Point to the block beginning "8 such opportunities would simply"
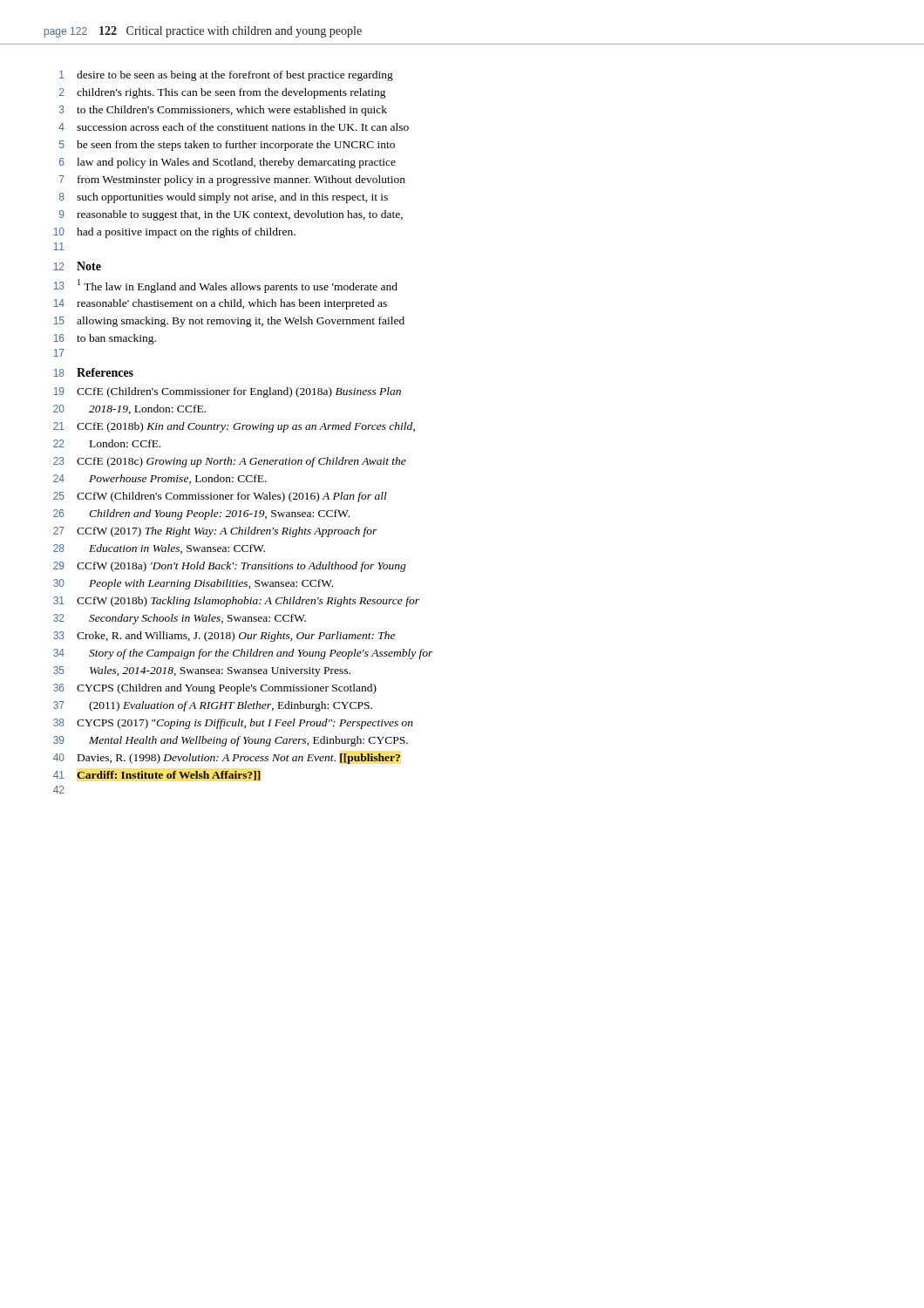This screenshot has width=924, height=1308. (224, 198)
